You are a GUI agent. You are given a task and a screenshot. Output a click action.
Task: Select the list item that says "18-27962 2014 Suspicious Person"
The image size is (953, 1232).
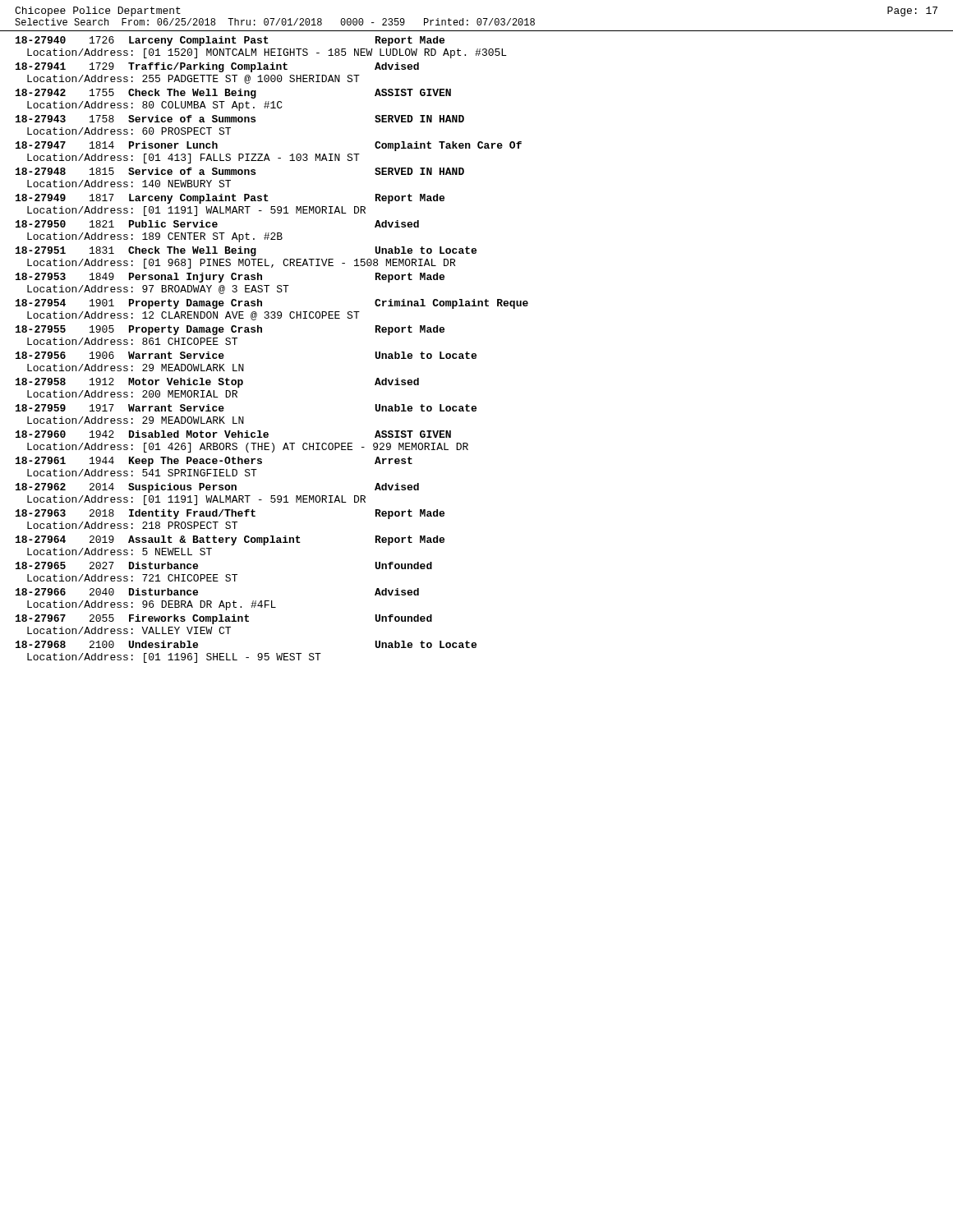coord(217,488)
